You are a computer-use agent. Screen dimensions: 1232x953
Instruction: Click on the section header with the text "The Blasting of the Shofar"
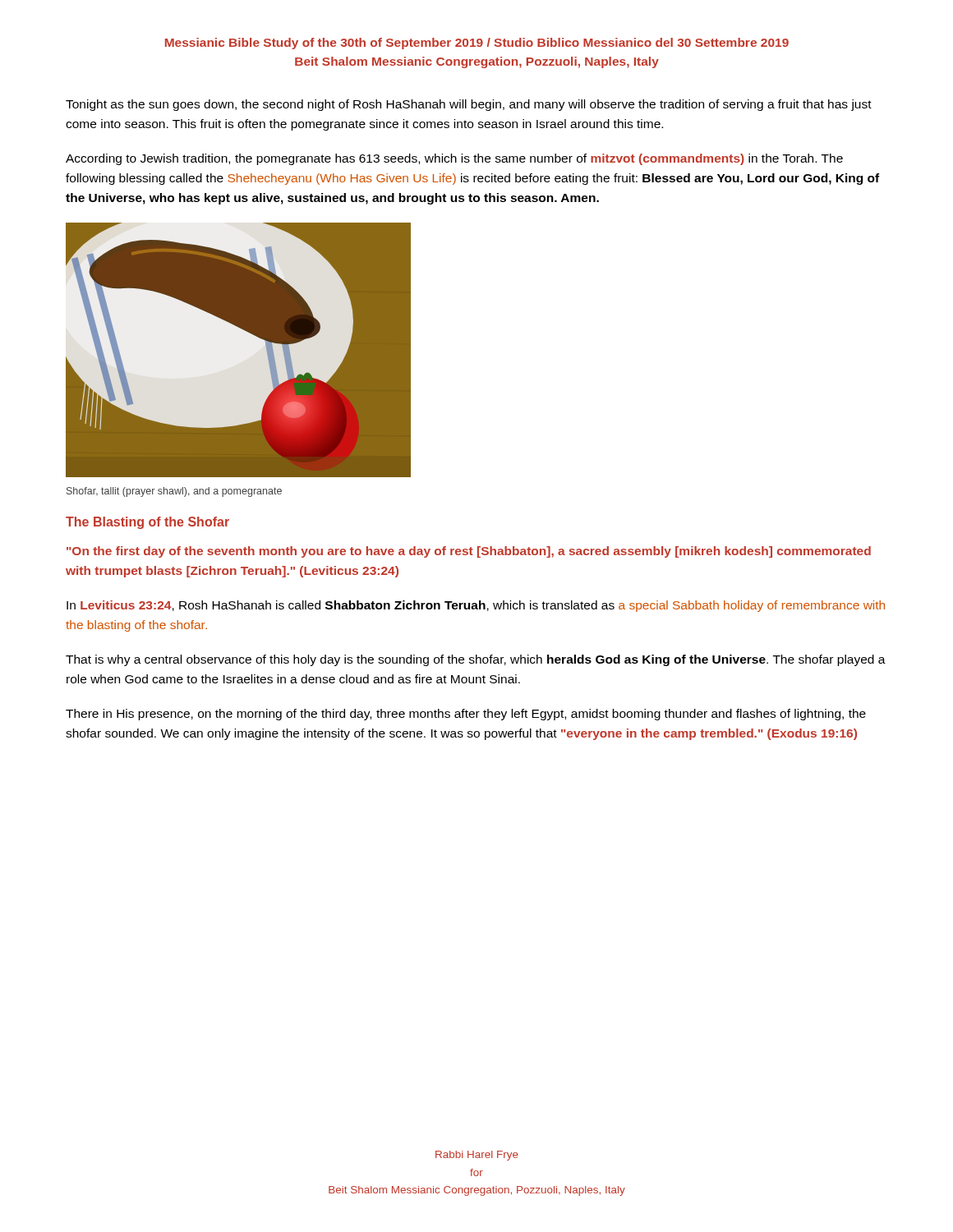tap(148, 522)
